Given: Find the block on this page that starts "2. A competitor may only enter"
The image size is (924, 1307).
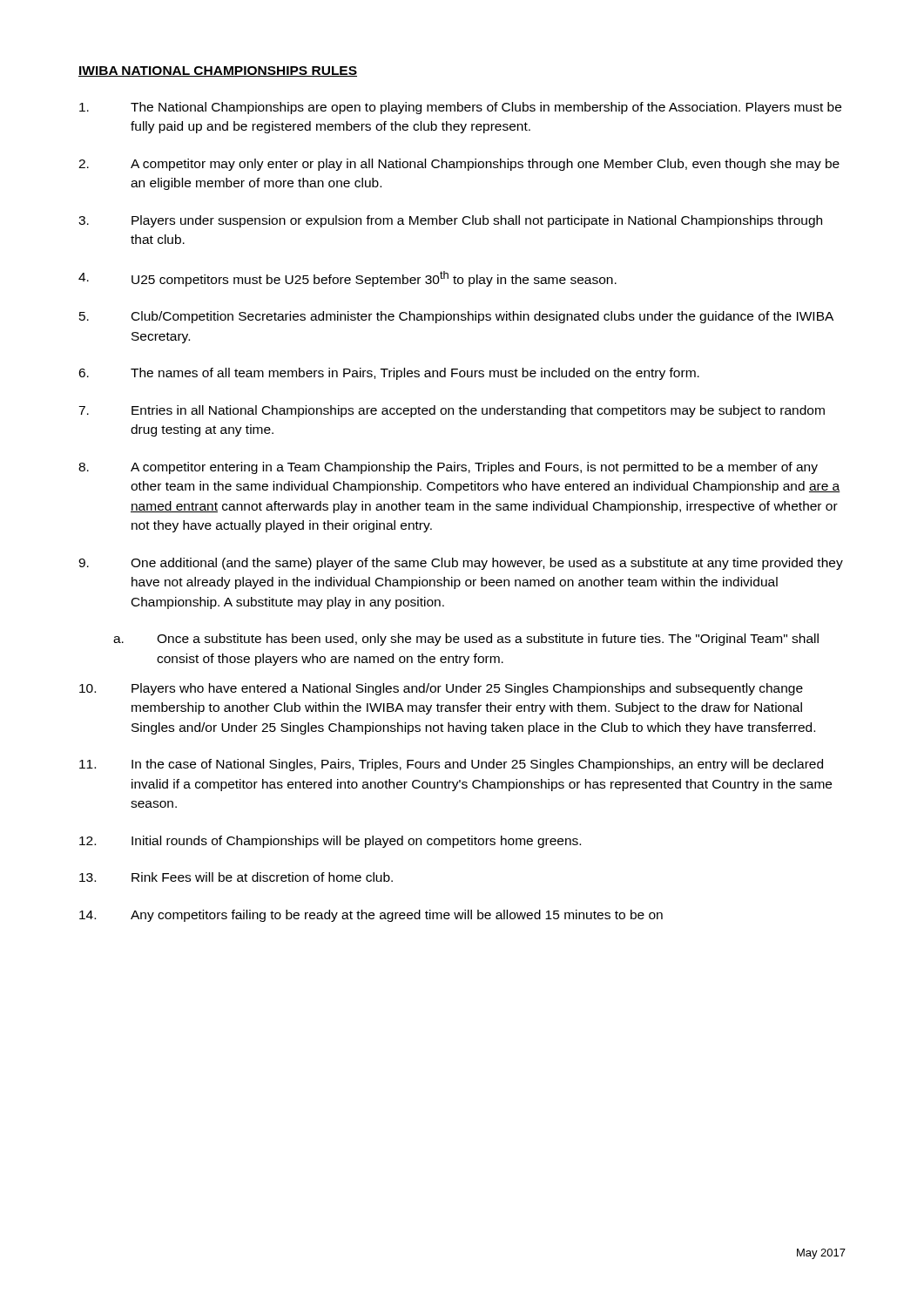Looking at the screenshot, I should pyautogui.click(x=462, y=174).
